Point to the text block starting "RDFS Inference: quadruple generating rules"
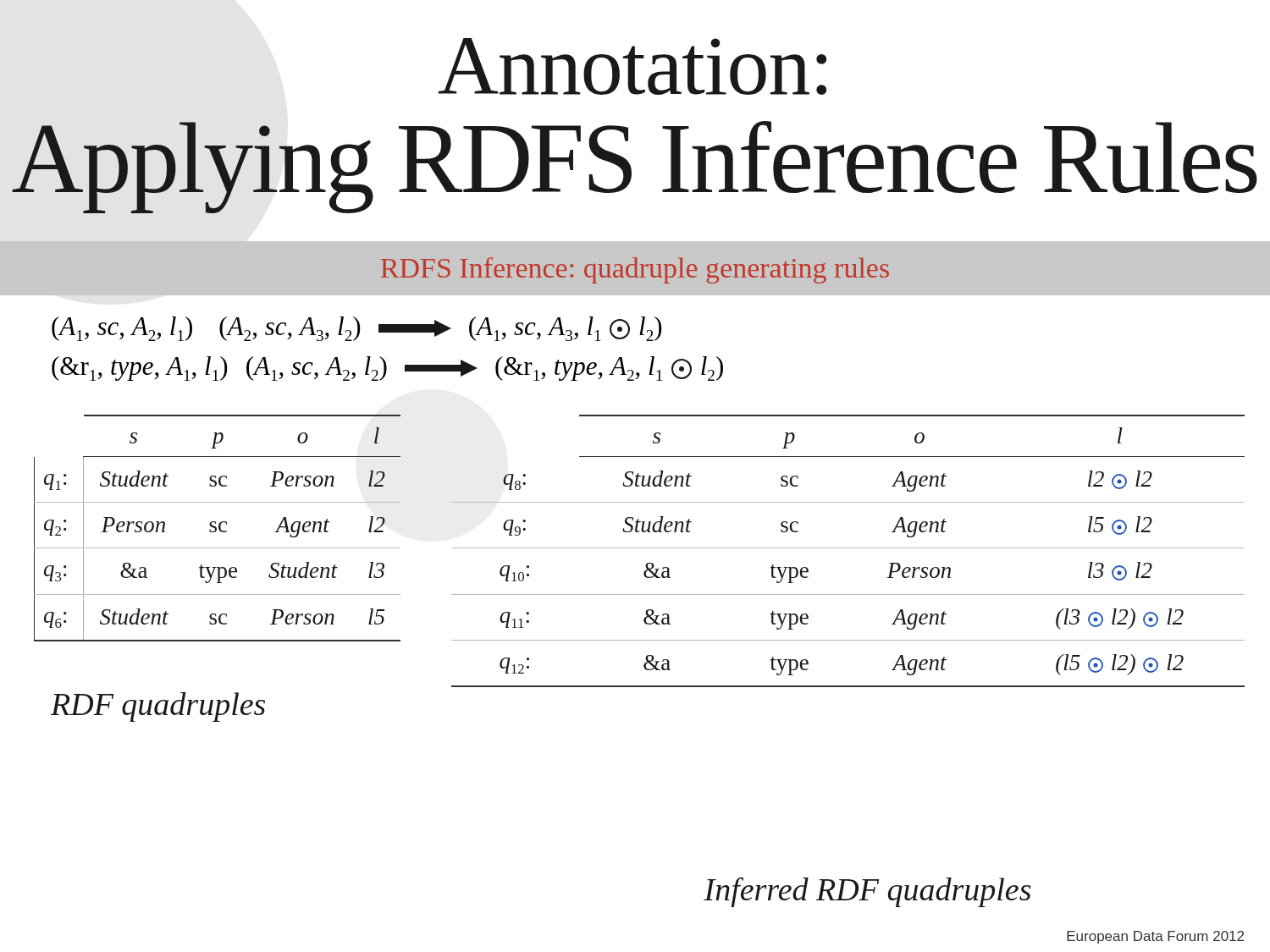The image size is (1270, 952). tap(635, 268)
